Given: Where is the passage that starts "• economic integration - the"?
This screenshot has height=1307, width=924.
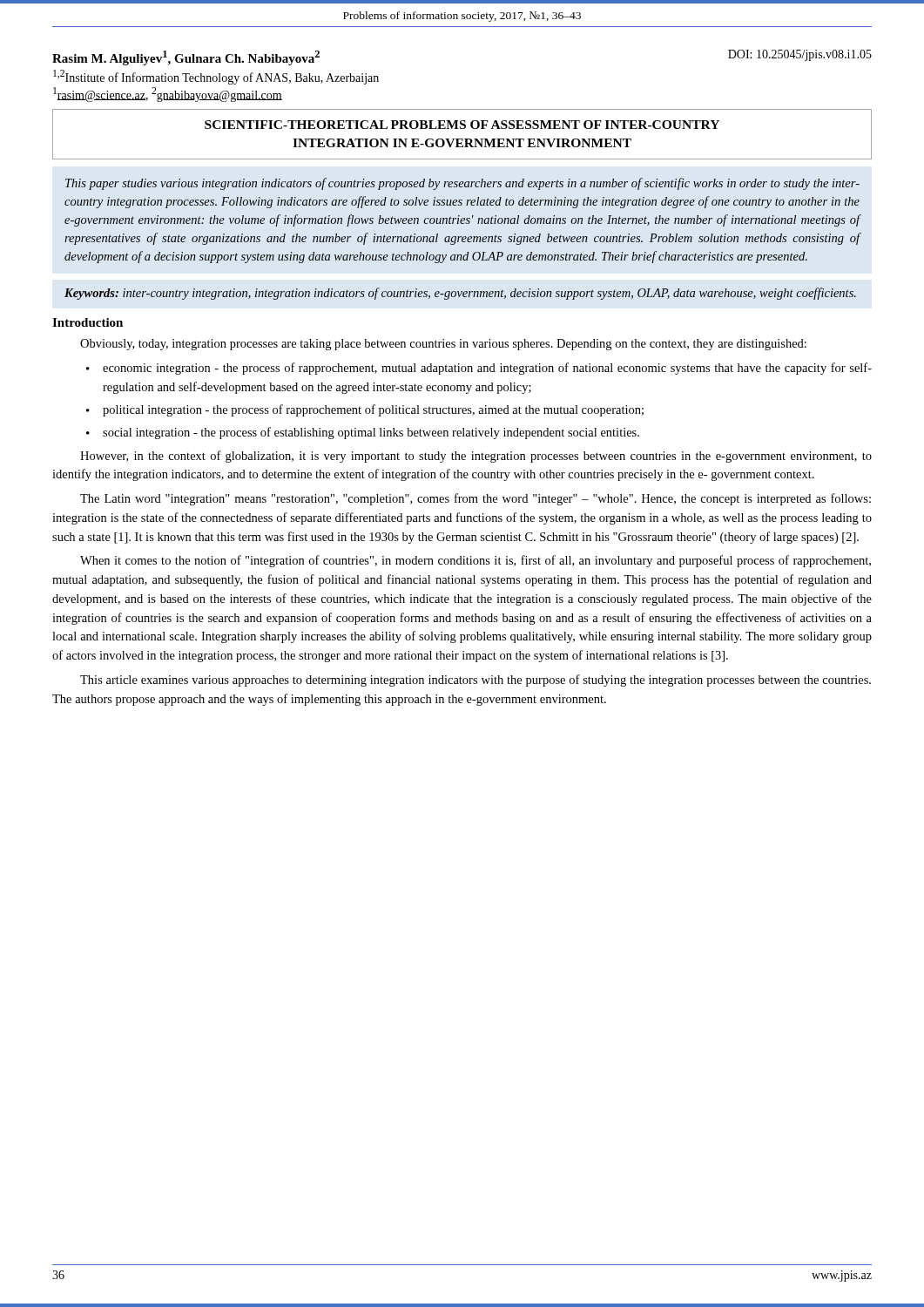Looking at the screenshot, I should click(479, 378).
